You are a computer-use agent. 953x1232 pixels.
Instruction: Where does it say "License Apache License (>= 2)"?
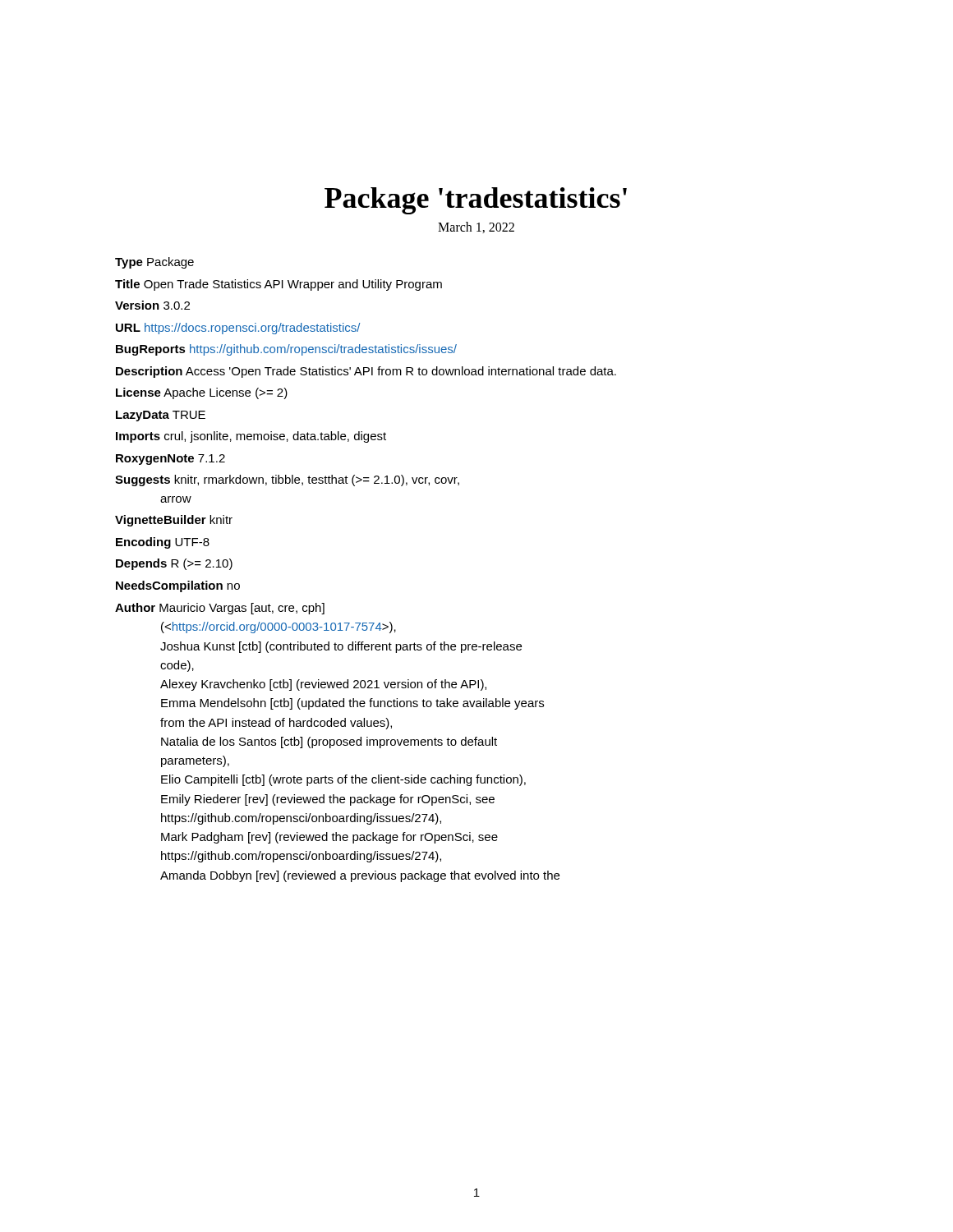pyautogui.click(x=201, y=392)
